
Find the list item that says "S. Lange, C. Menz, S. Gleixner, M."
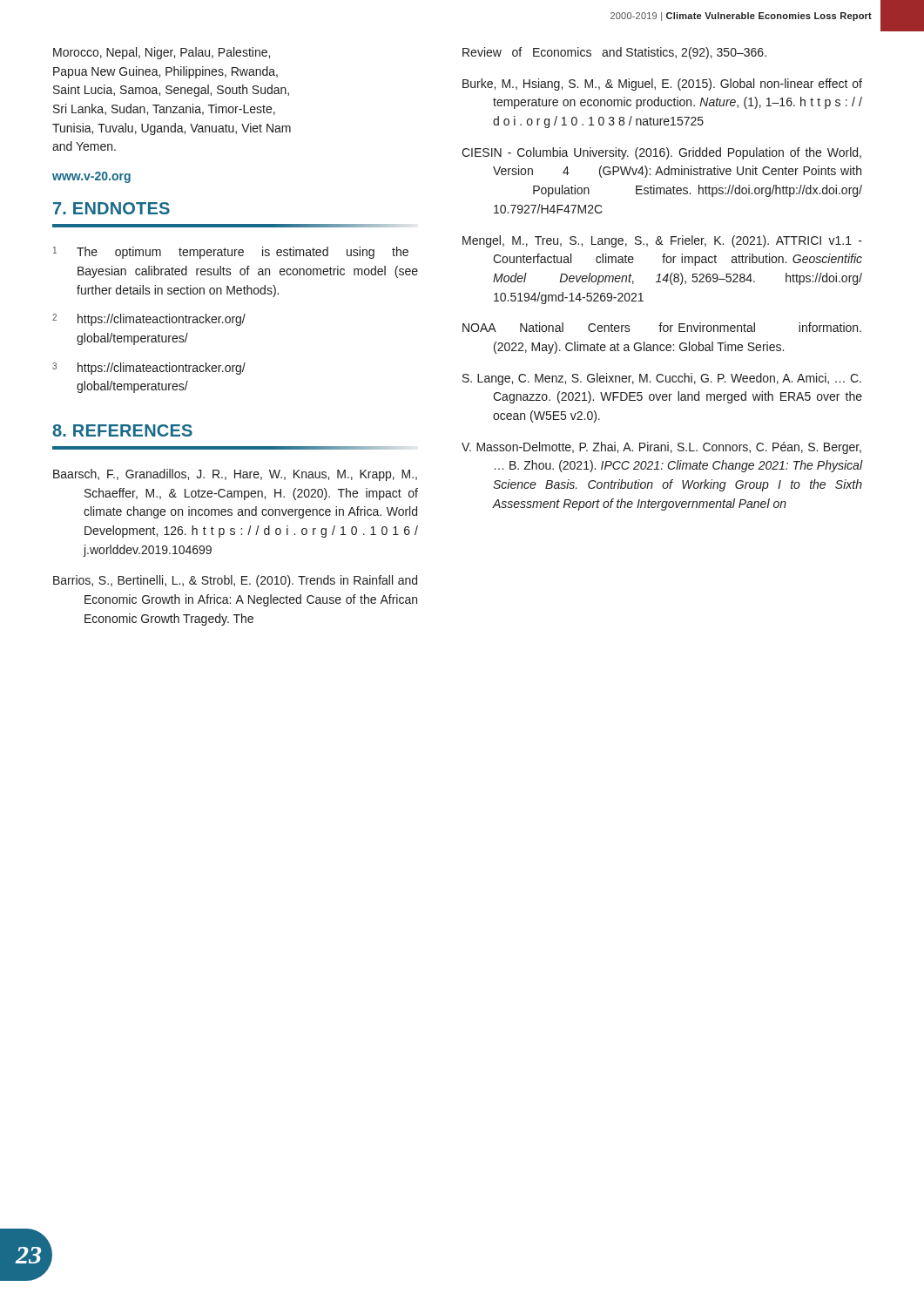[662, 397]
